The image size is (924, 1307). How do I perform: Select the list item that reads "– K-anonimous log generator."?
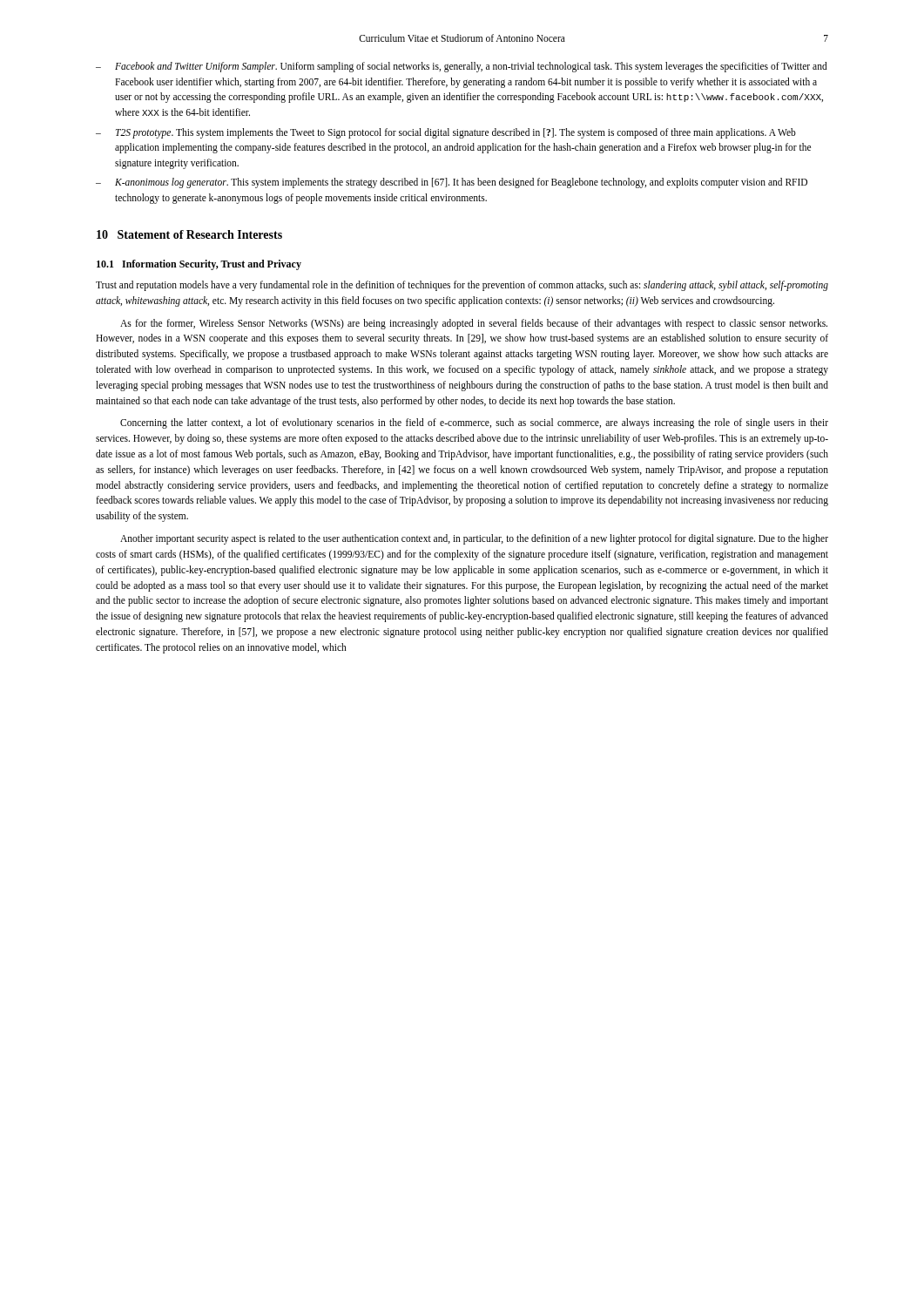point(462,191)
